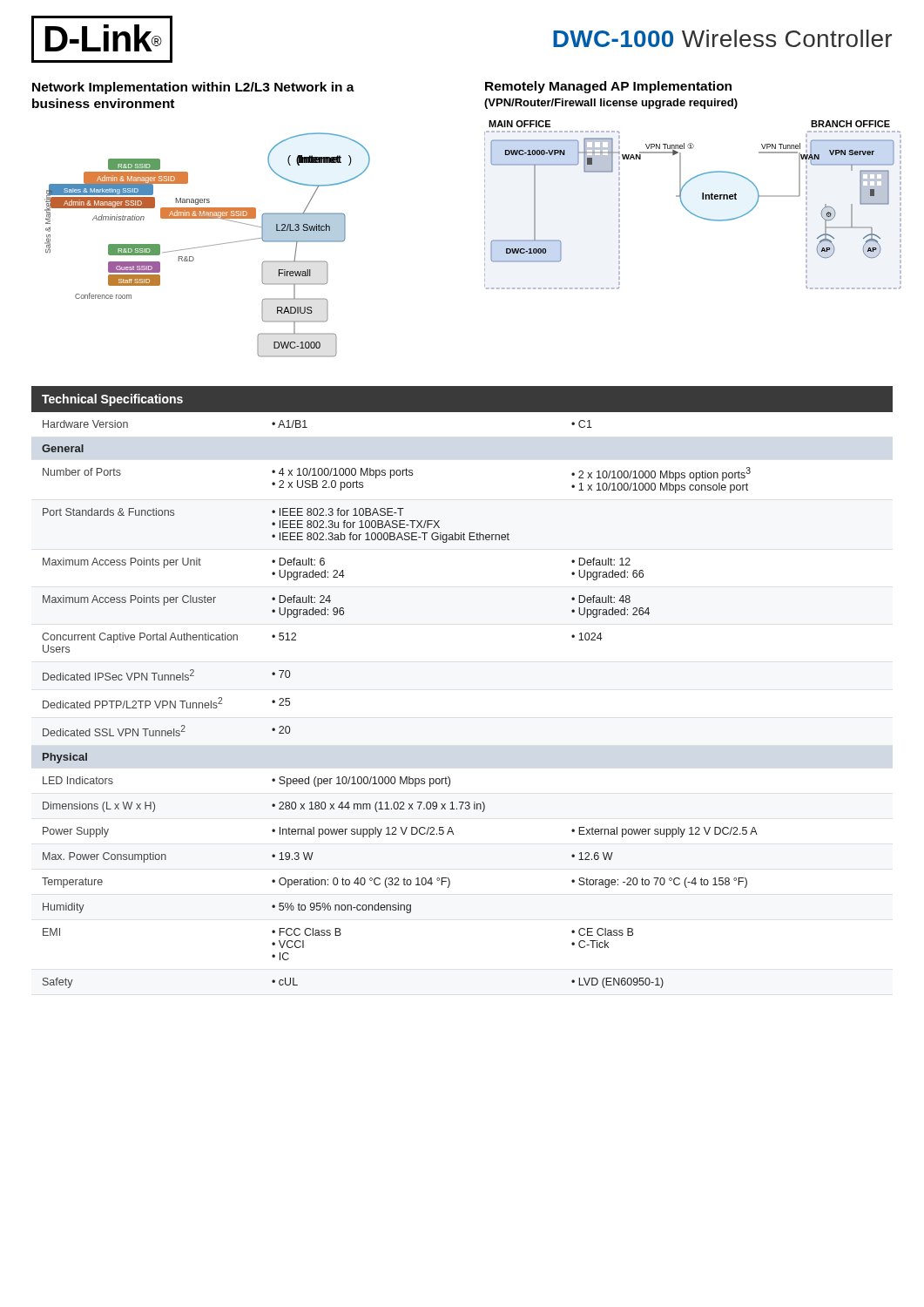Click where it says "Remotely Managed AP Implementation"

point(608,86)
